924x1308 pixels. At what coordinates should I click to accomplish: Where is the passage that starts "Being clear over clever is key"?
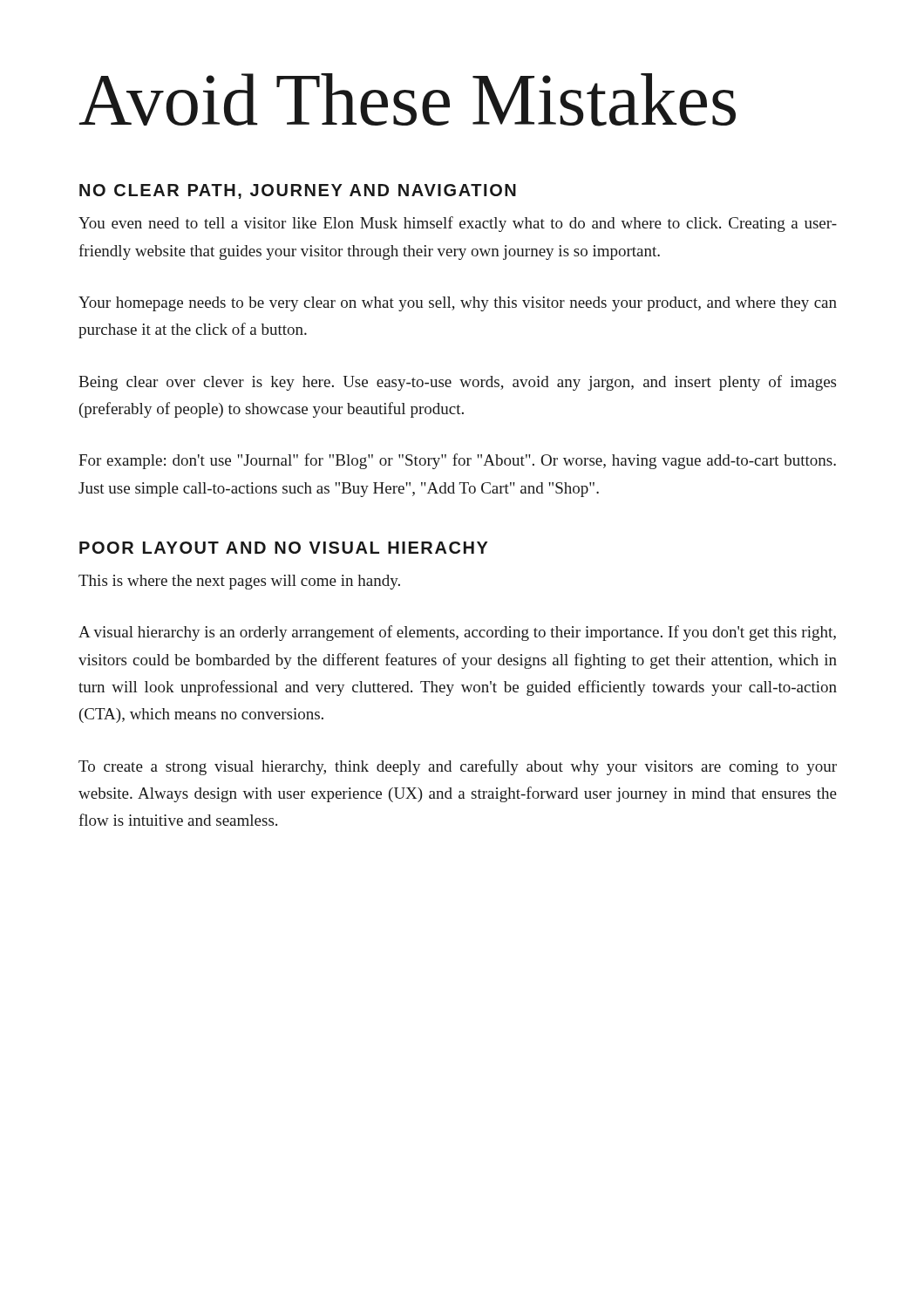pyautogui.click(x=458, y=395)
